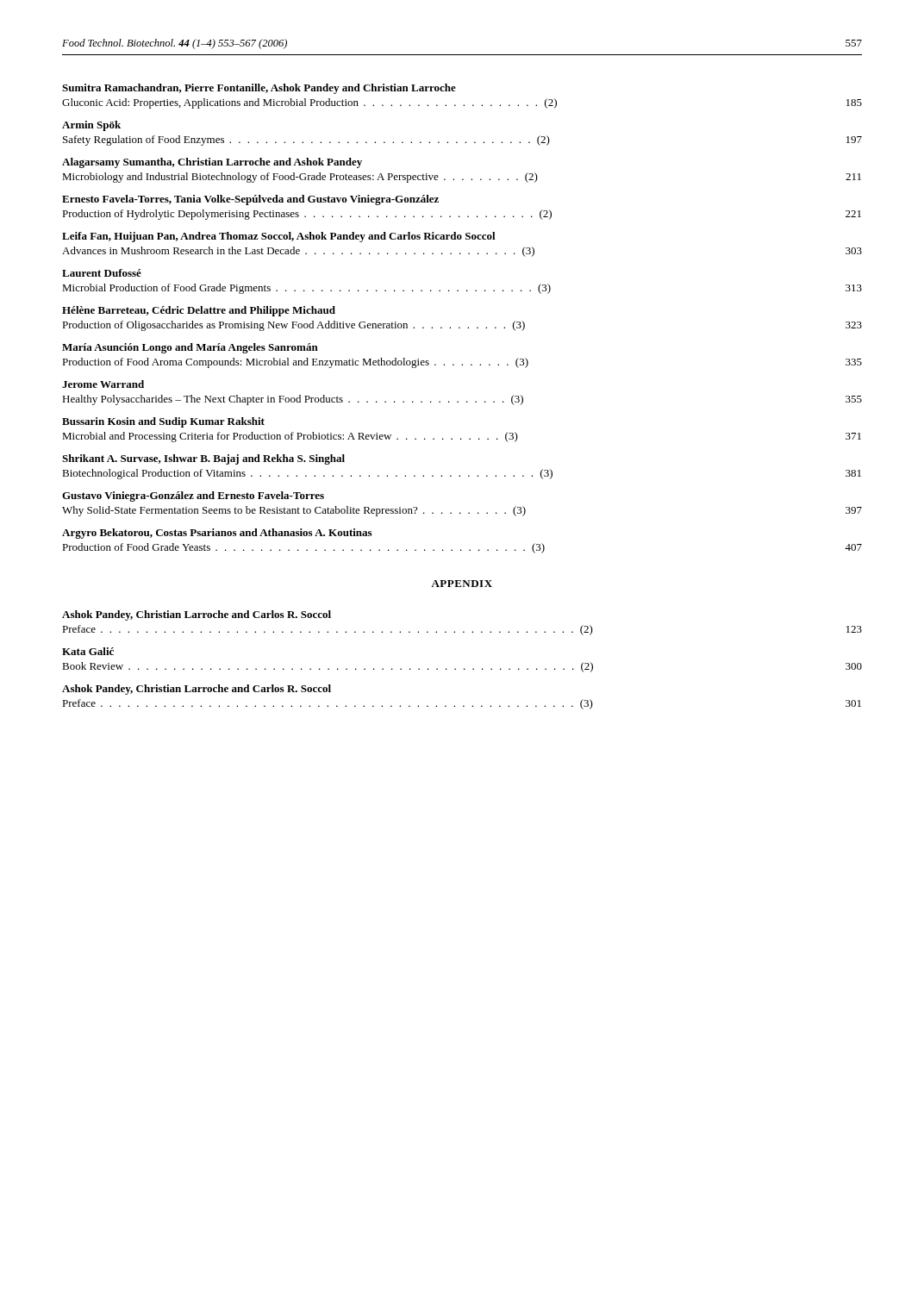Locate the passage starting "Hélène Barreteau, Cédric Delattre"

(x=462, y=318)
